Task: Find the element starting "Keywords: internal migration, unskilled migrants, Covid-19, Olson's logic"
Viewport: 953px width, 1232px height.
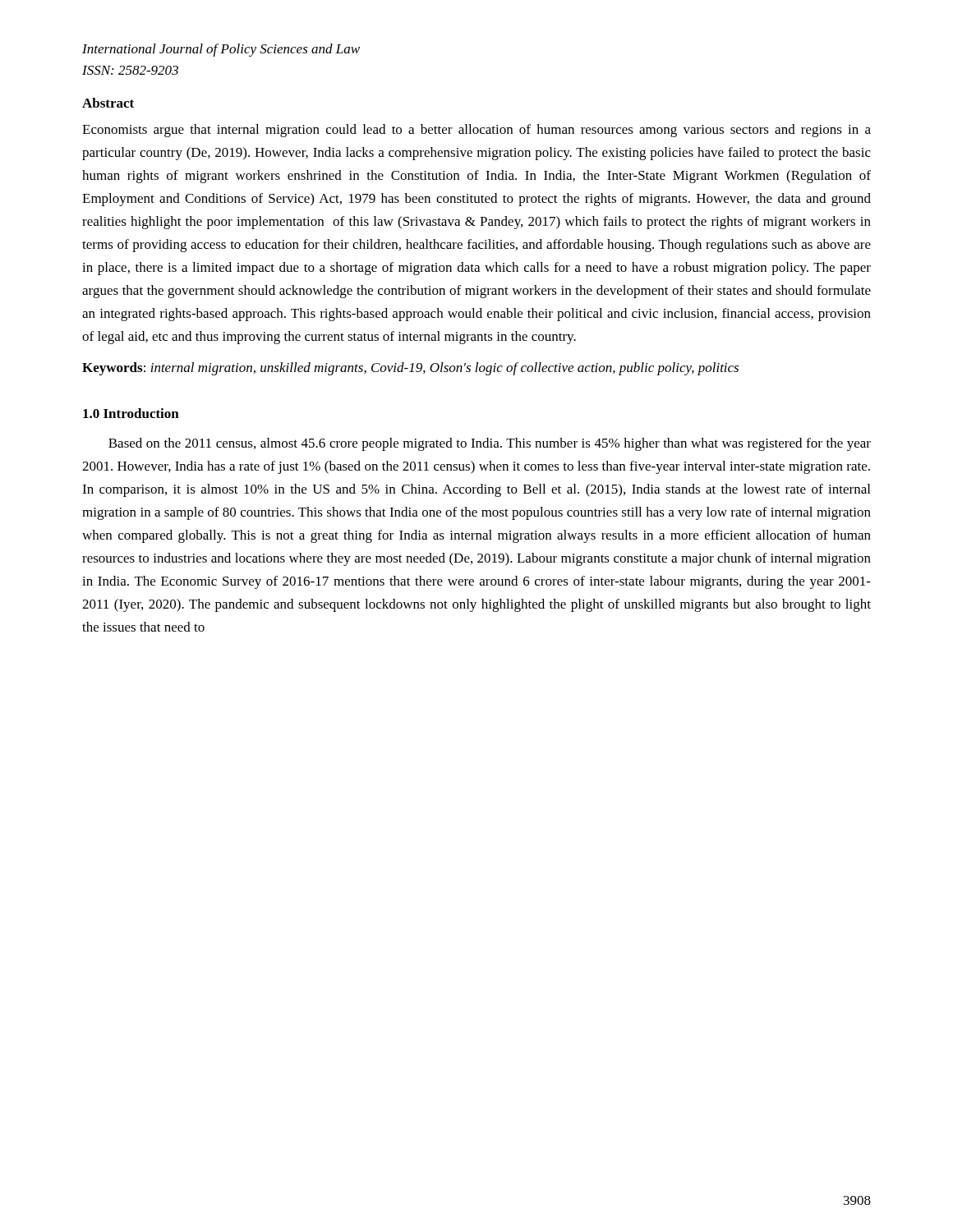Action: coord(476,368)
